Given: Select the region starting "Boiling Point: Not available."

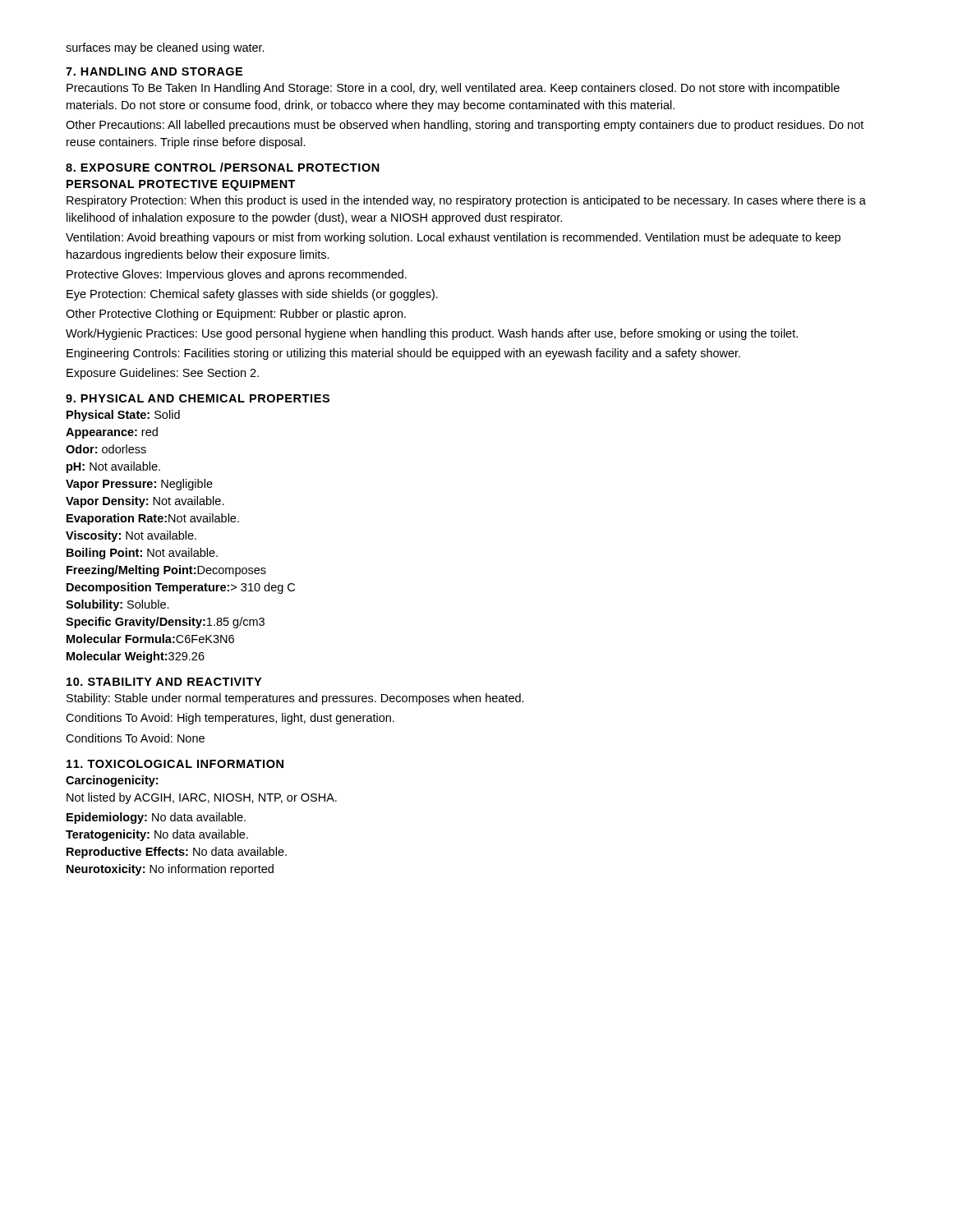Looking at the screenshot, I should (142, 553).
